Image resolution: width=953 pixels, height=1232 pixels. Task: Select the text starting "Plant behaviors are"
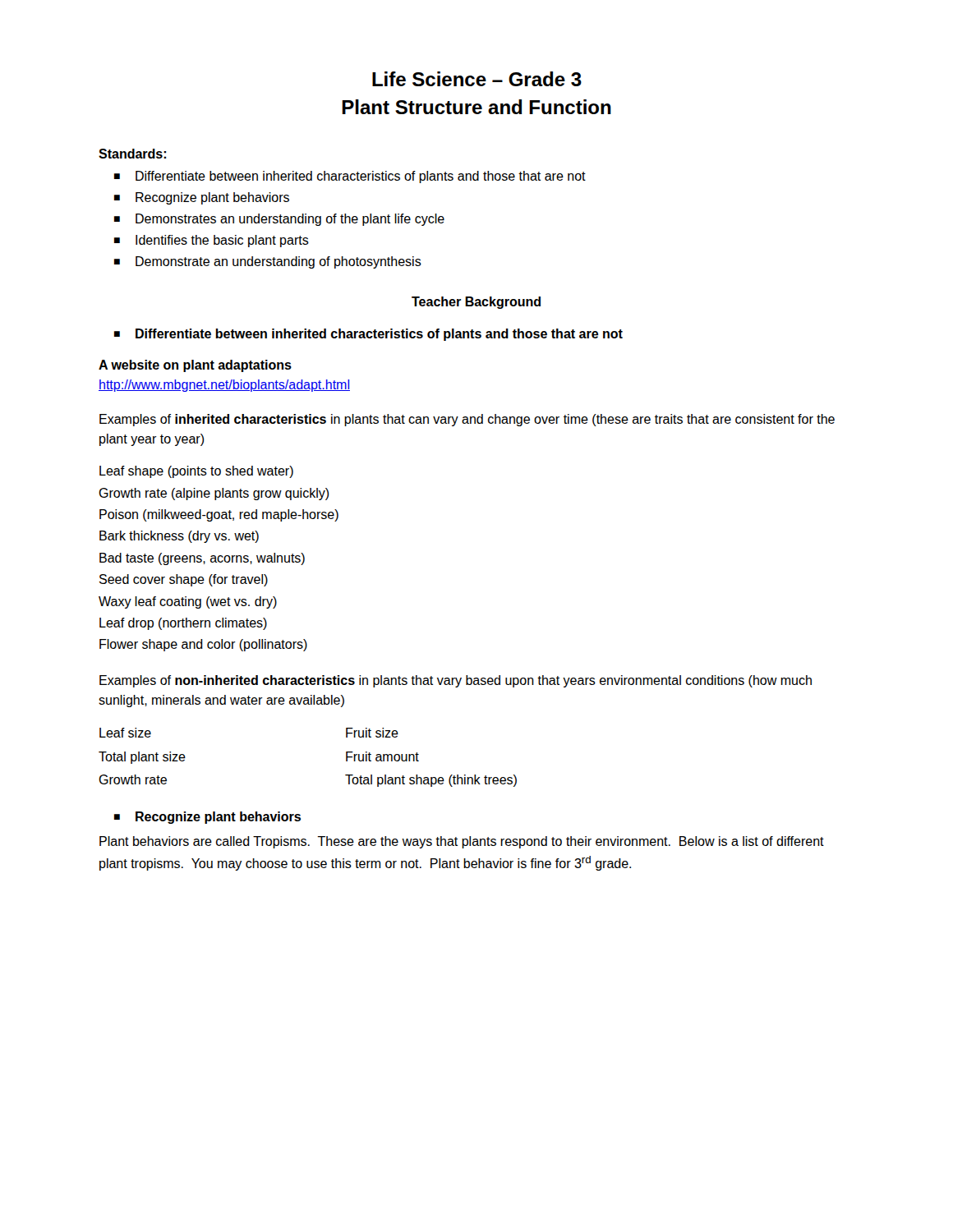(x=461, y=853)
